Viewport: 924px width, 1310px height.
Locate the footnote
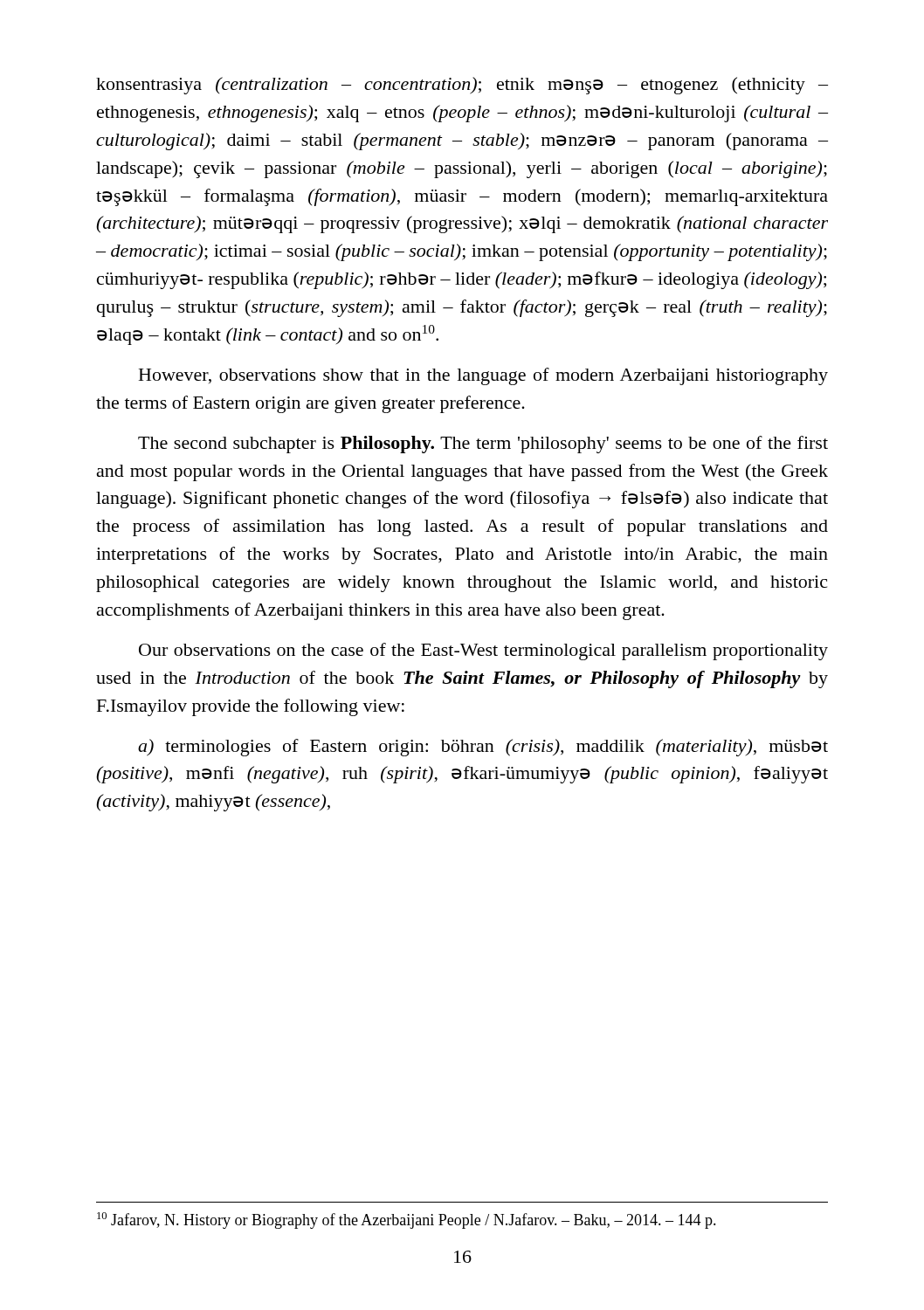click(x=406, y=1219)
